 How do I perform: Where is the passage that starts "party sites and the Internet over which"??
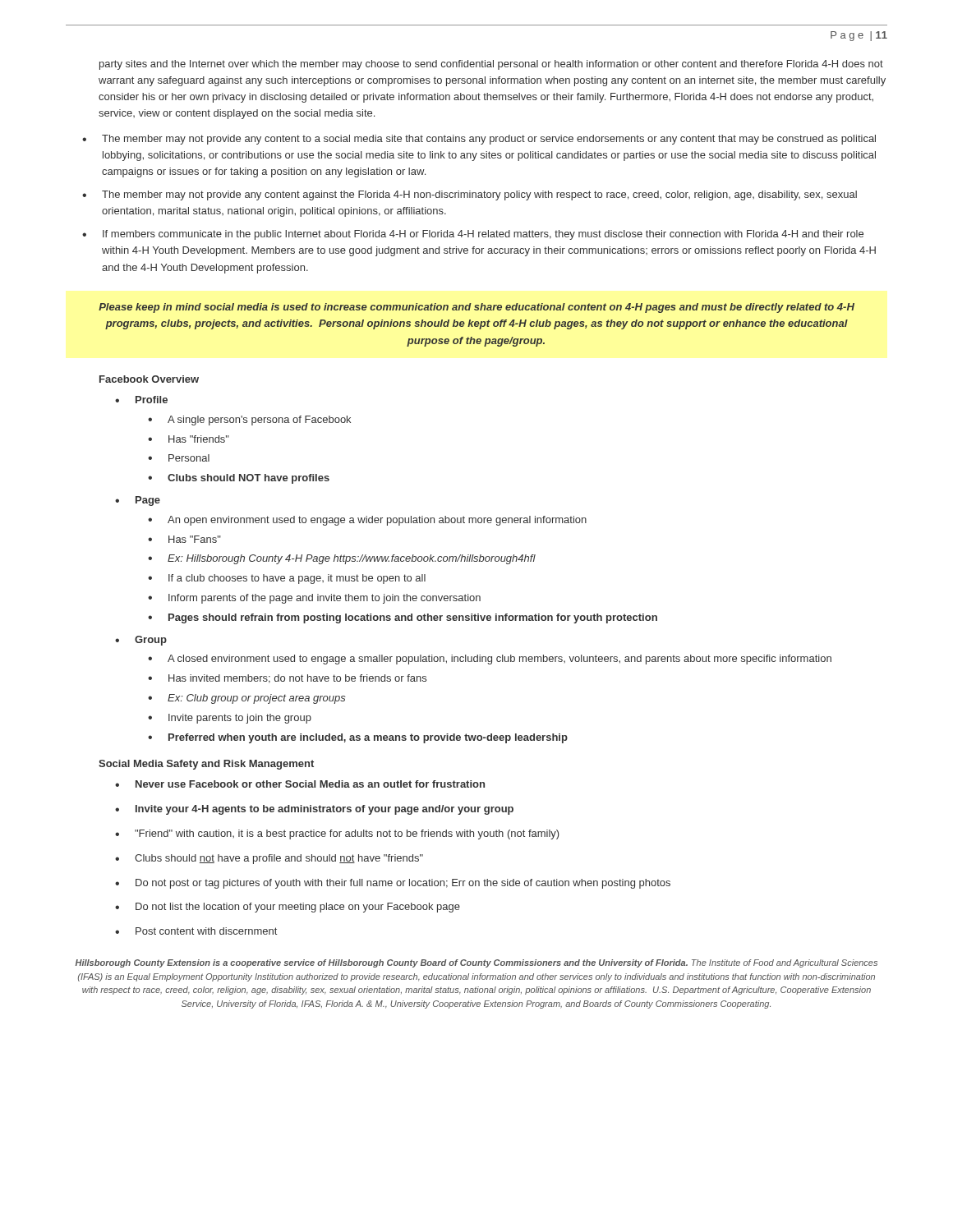[492, 88]
